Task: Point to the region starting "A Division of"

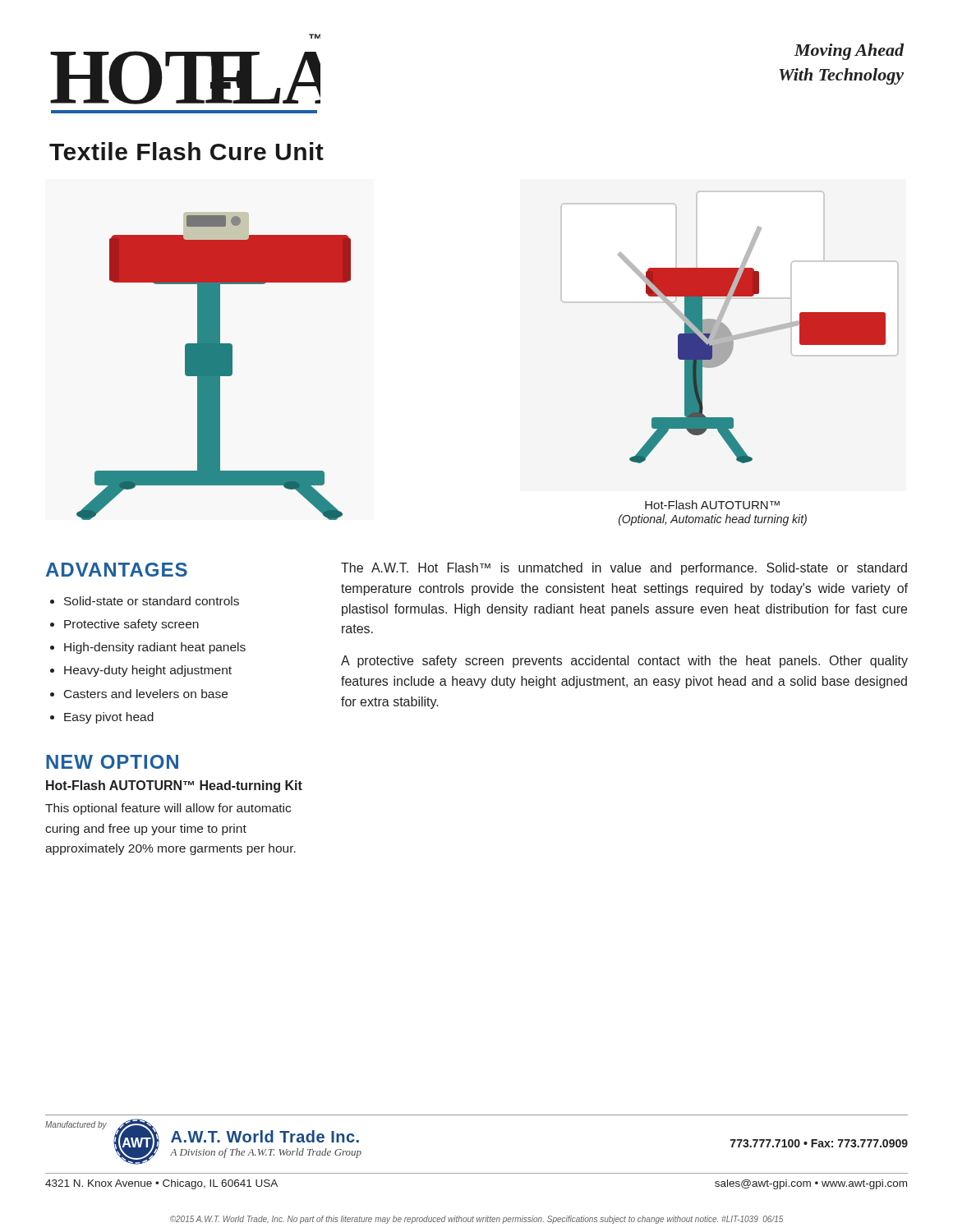Action: tap(266, 1152)
